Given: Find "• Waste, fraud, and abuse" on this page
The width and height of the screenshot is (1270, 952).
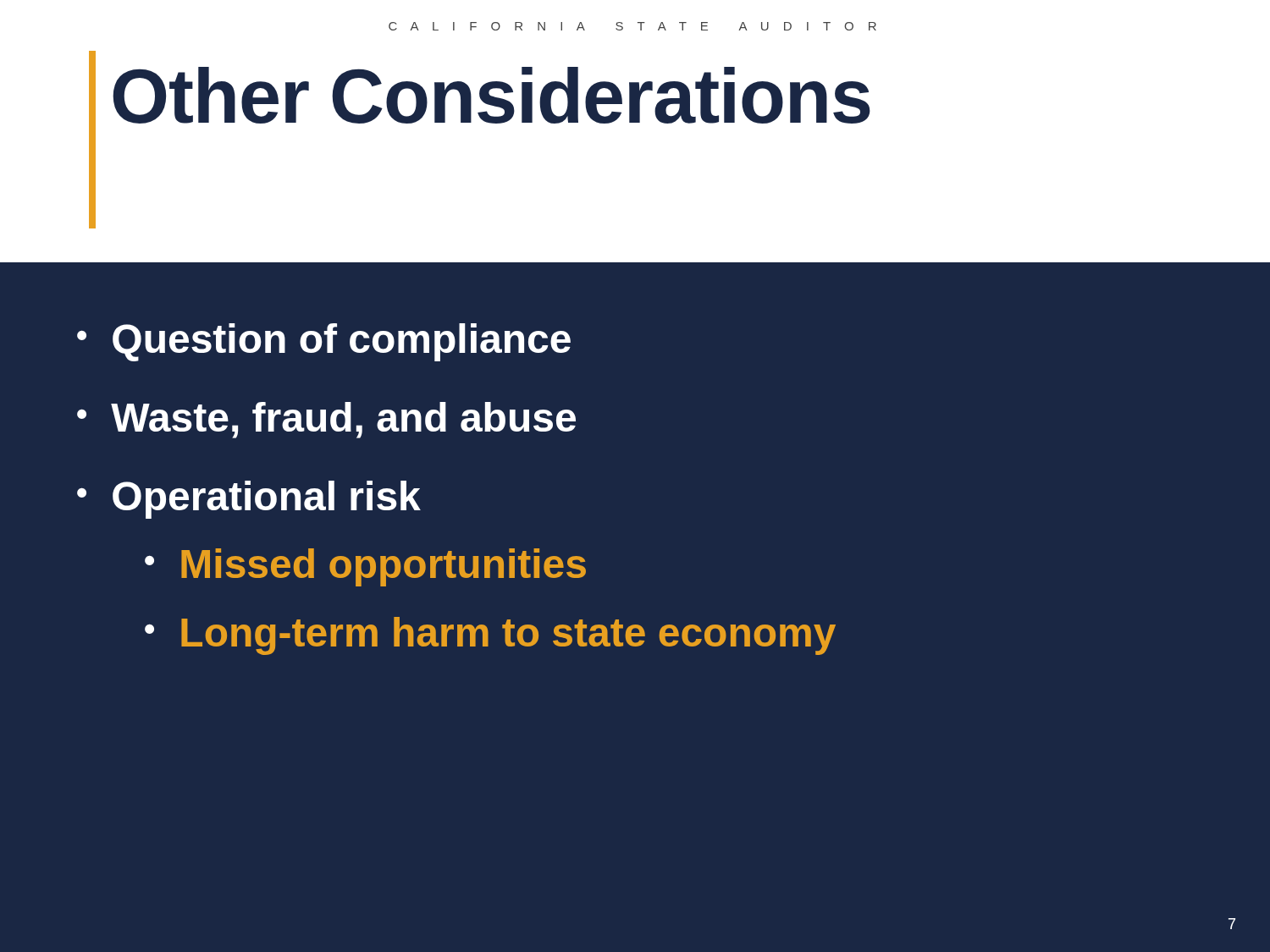Looking at the screenshot, I should 327,418.
